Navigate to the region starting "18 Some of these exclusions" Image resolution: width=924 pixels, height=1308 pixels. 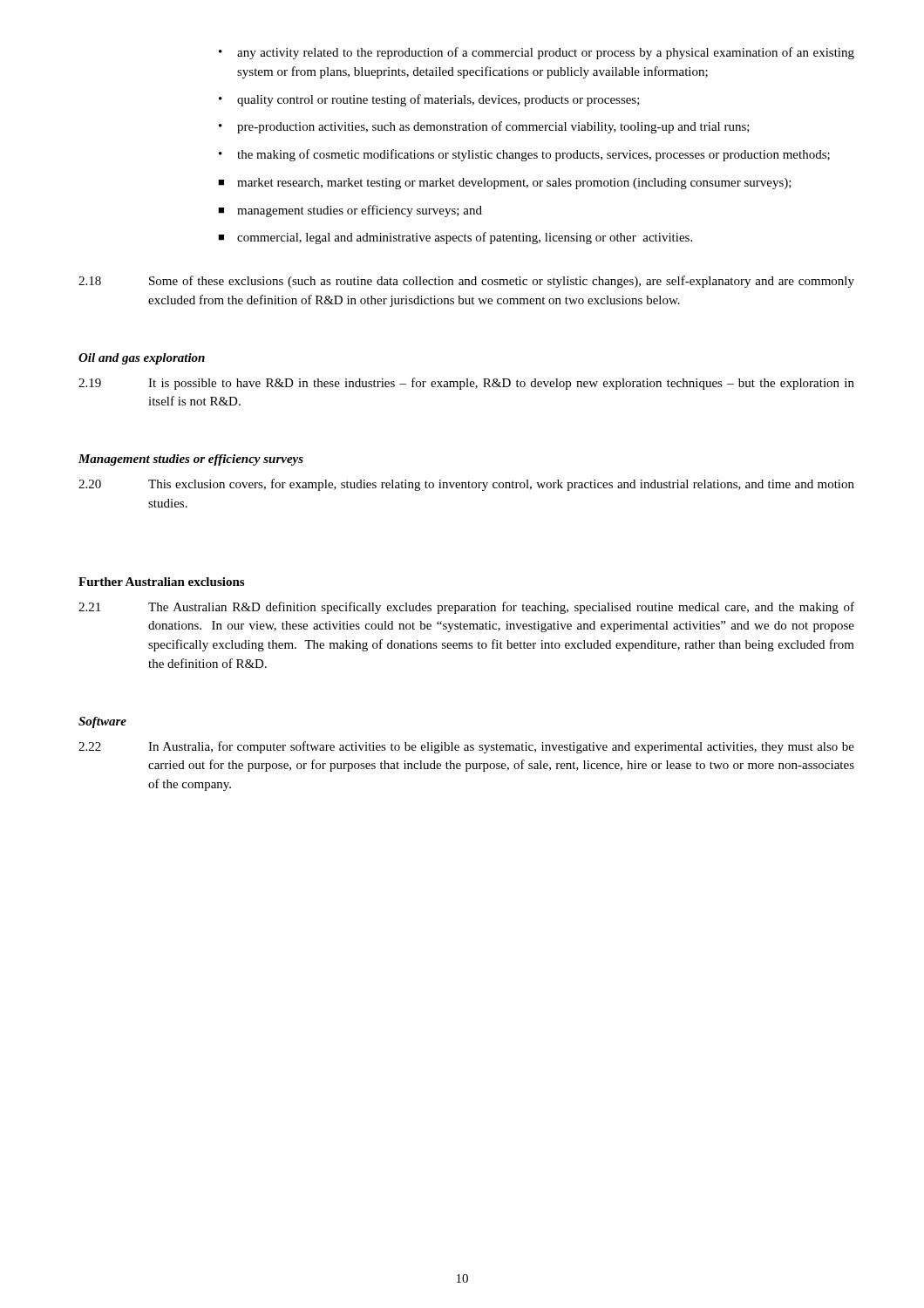pyautogui.click(x=466, y=291)
